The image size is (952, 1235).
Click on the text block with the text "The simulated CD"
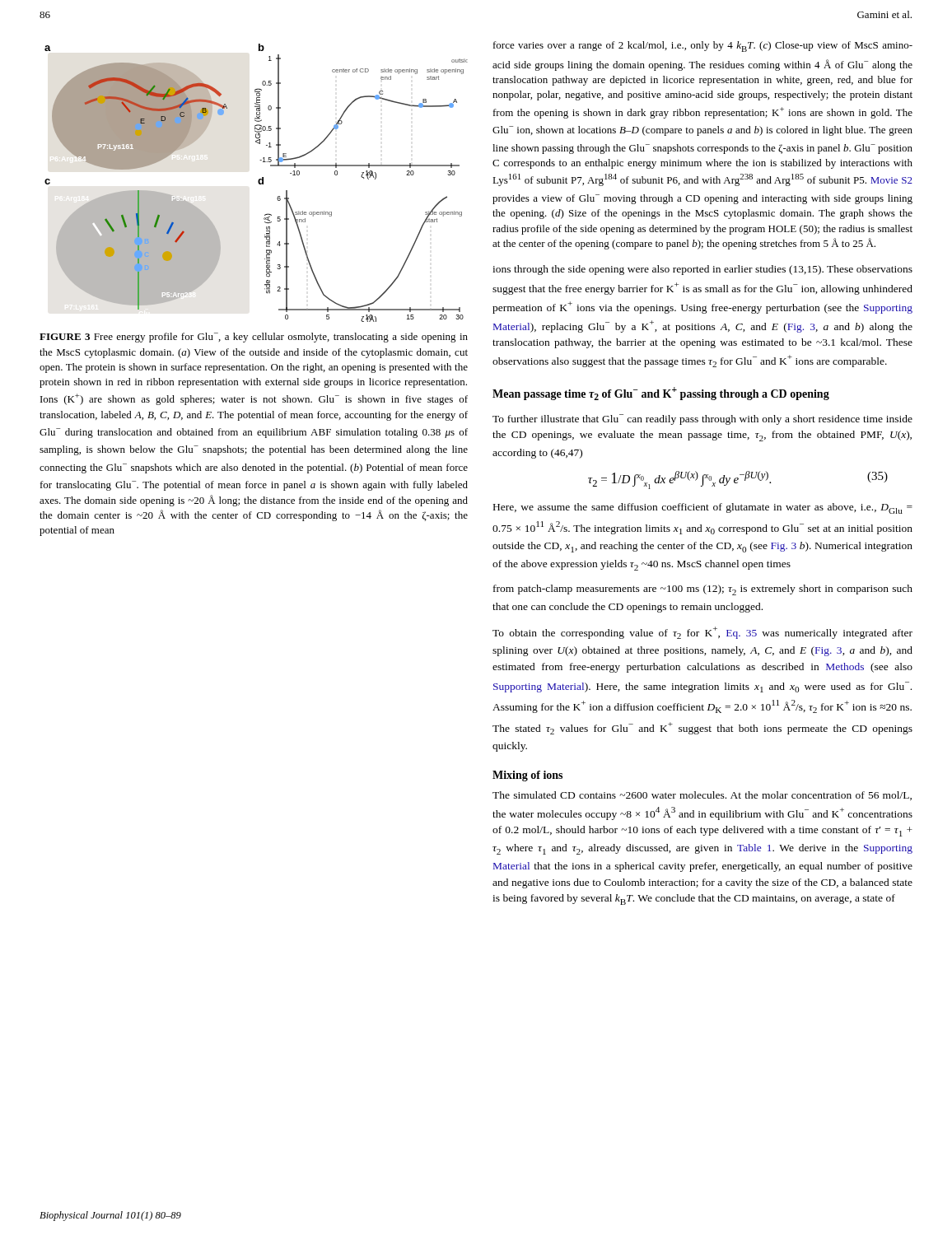pos(702,847)
